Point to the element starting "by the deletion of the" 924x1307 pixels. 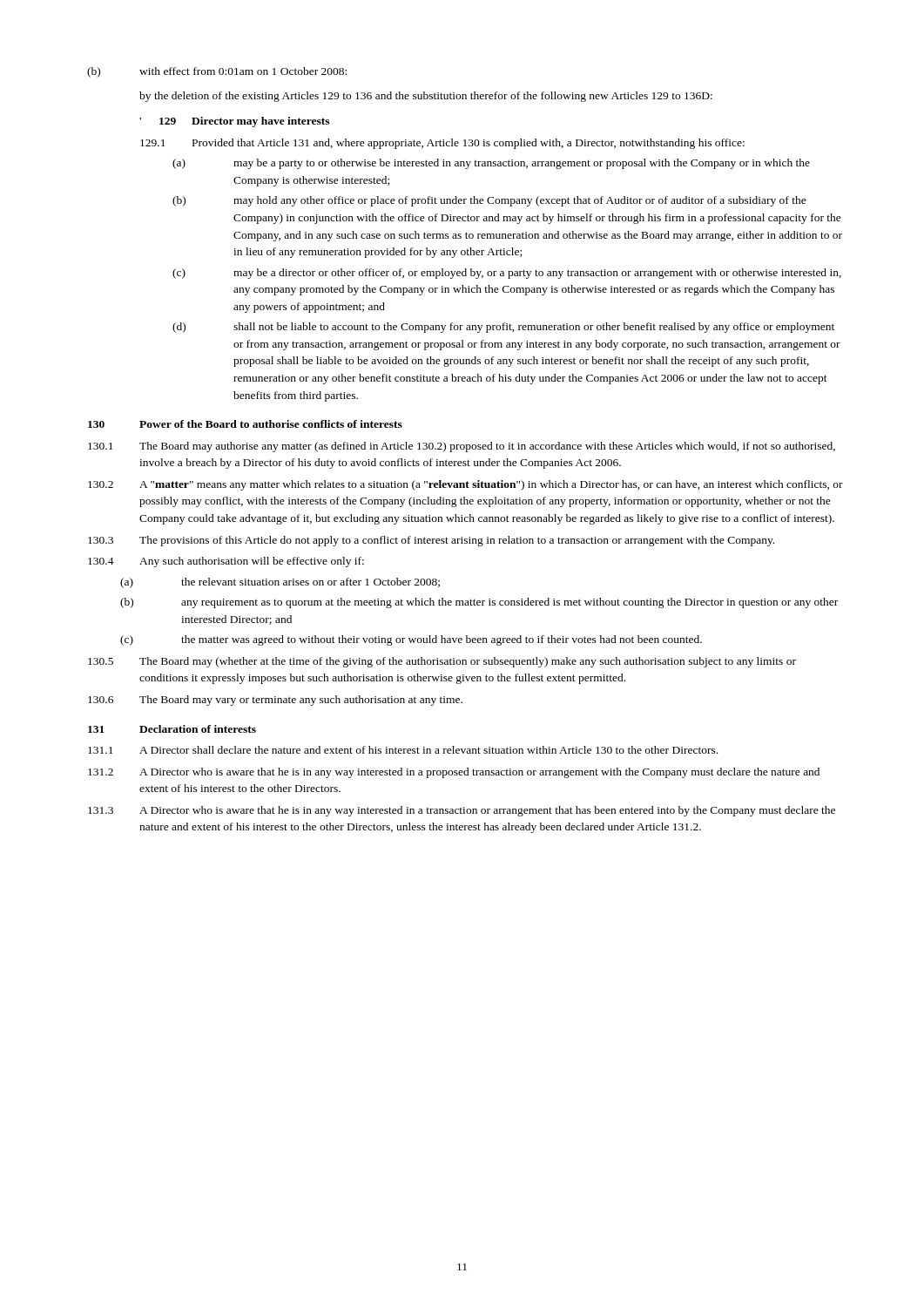pos(426,95)
